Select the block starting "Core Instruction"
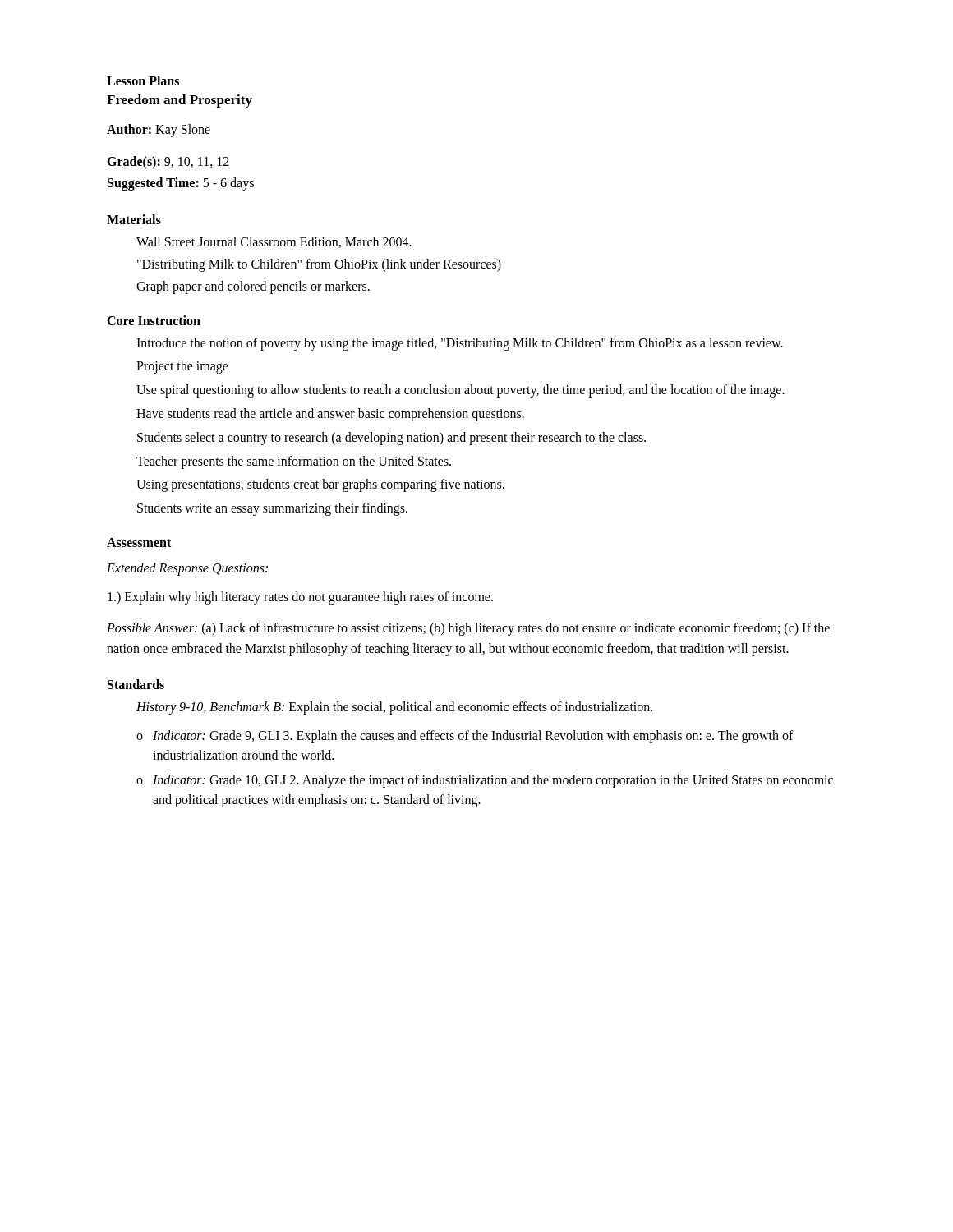The height and width of the screenshot is (1232, 953). tap(154, 320)
